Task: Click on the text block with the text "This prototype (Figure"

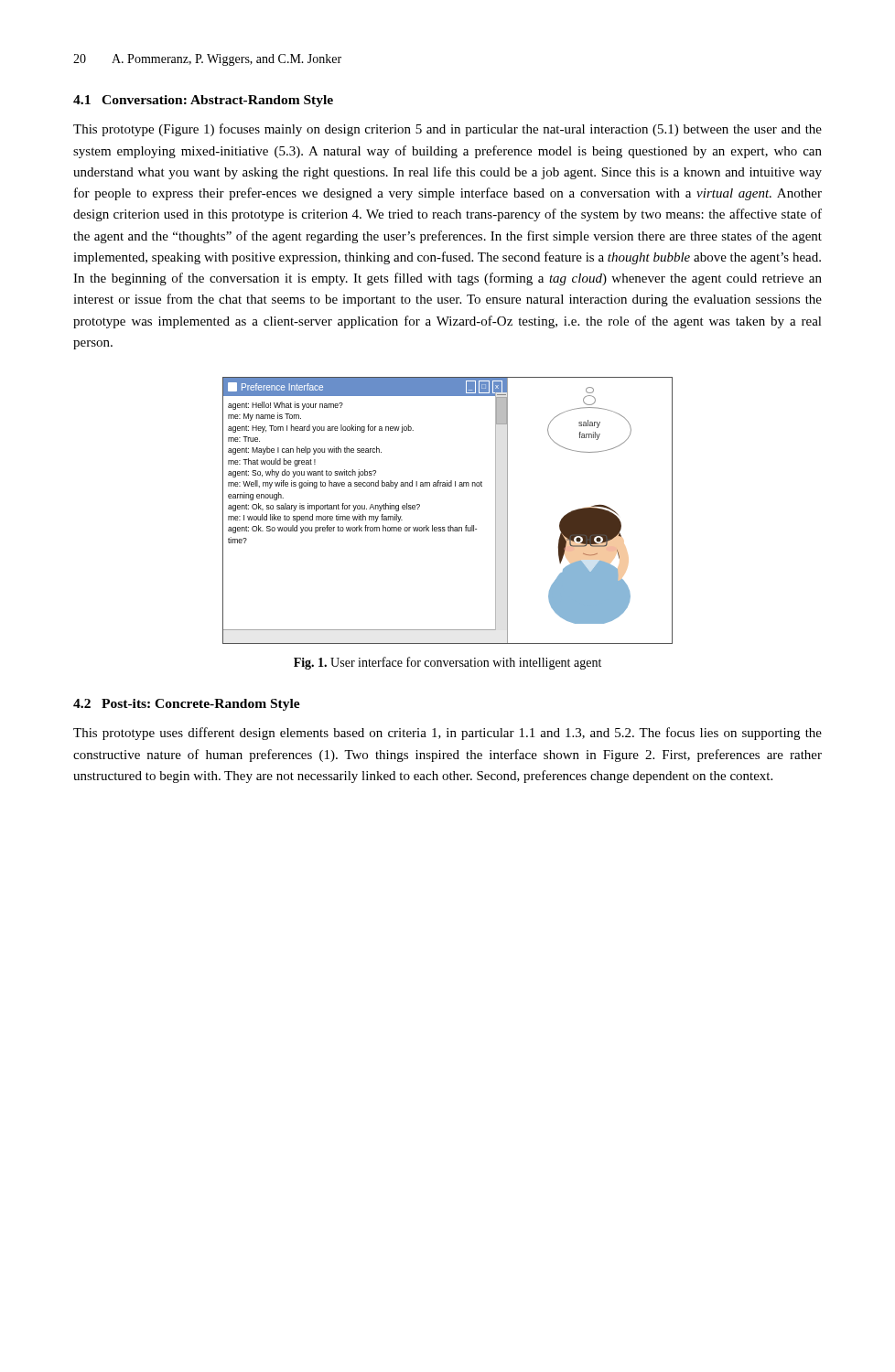Action: click(x=448, y=236)
